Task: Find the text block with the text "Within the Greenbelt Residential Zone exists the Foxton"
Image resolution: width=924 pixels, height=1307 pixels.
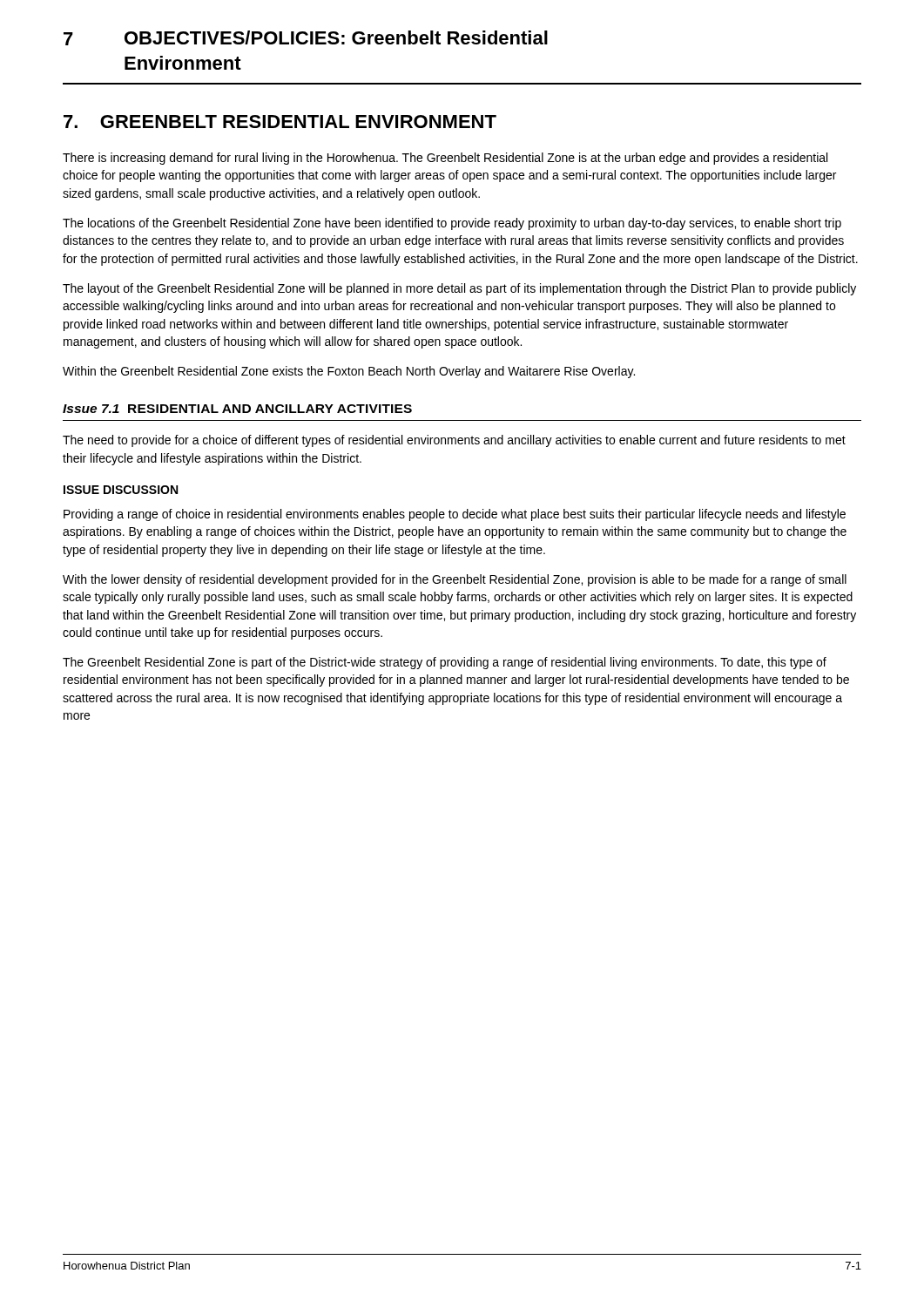Action: point(462,371)
